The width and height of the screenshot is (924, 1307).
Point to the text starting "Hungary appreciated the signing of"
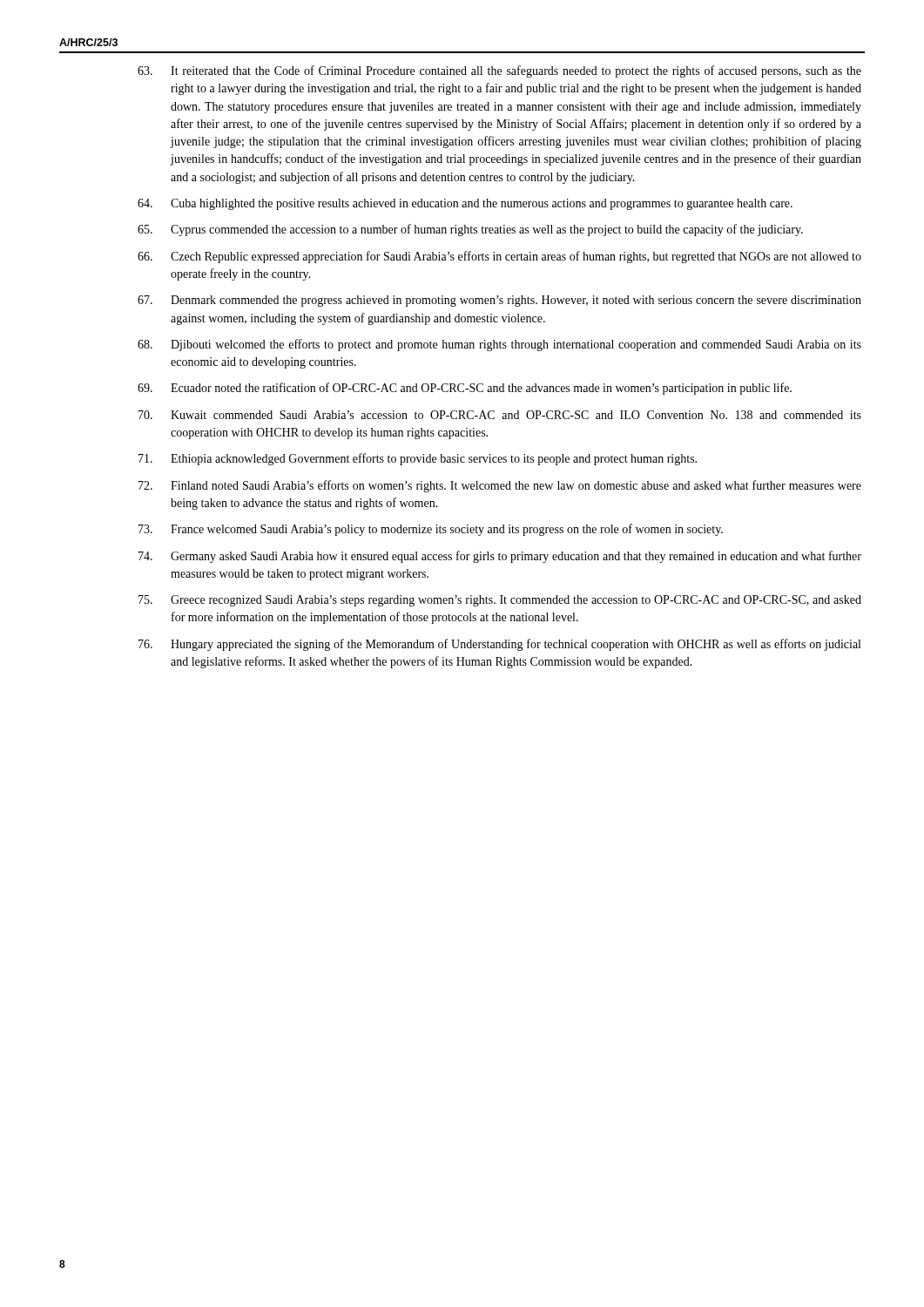pos(499,654)
